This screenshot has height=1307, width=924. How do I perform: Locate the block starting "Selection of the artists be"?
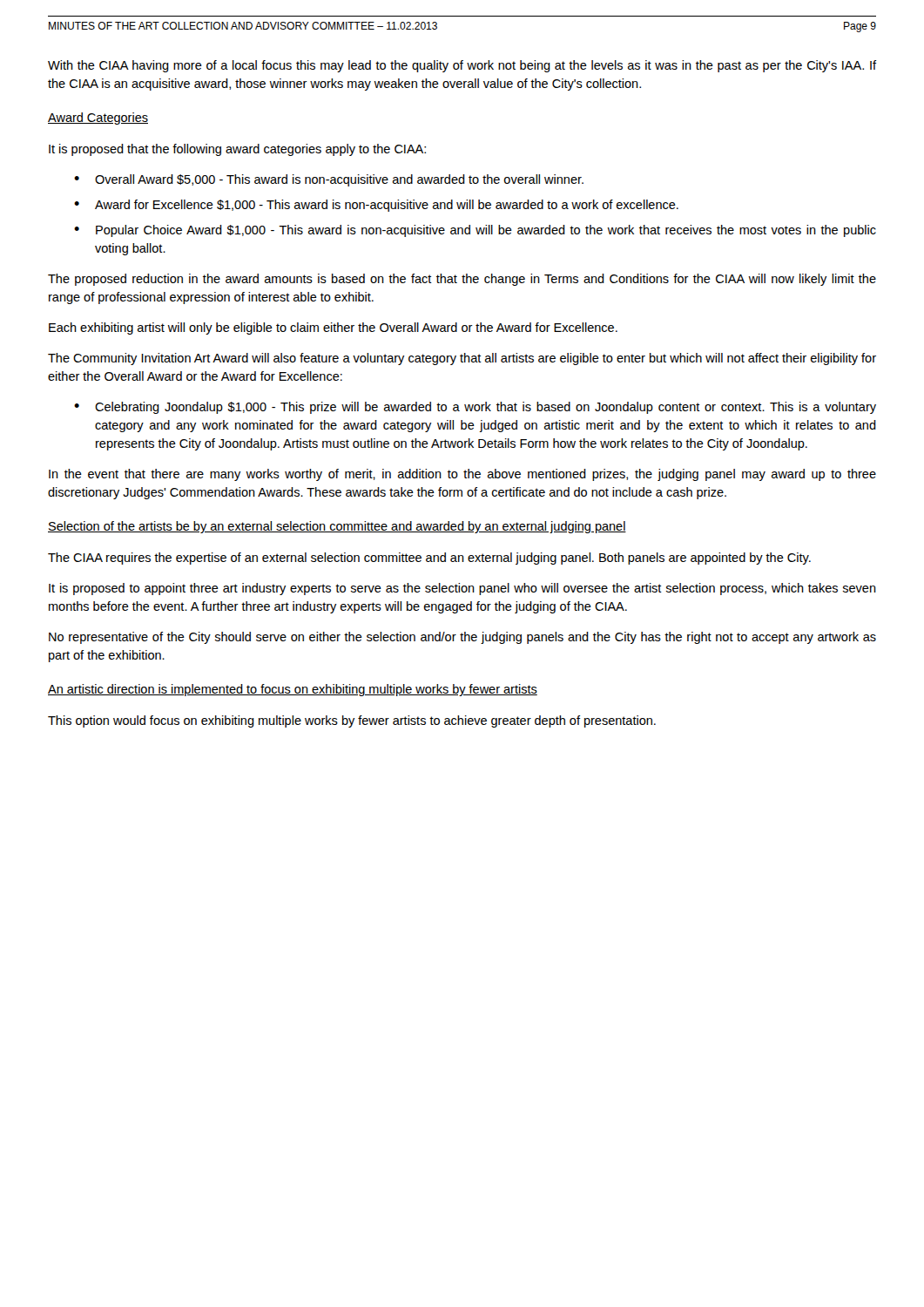[337, 527]
